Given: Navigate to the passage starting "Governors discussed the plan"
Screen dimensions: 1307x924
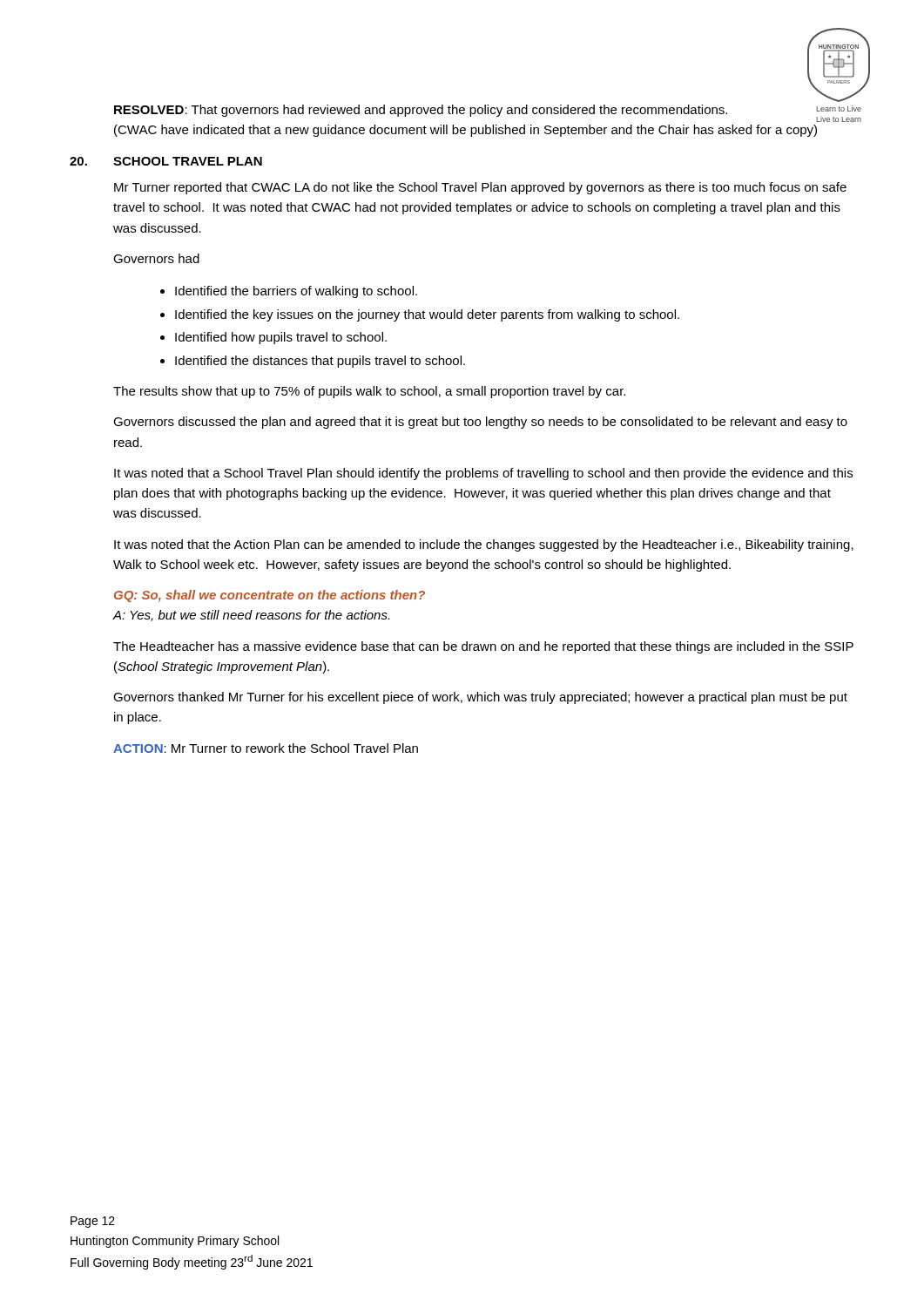Looking at the screenshot, I should [x=480, y=432].
